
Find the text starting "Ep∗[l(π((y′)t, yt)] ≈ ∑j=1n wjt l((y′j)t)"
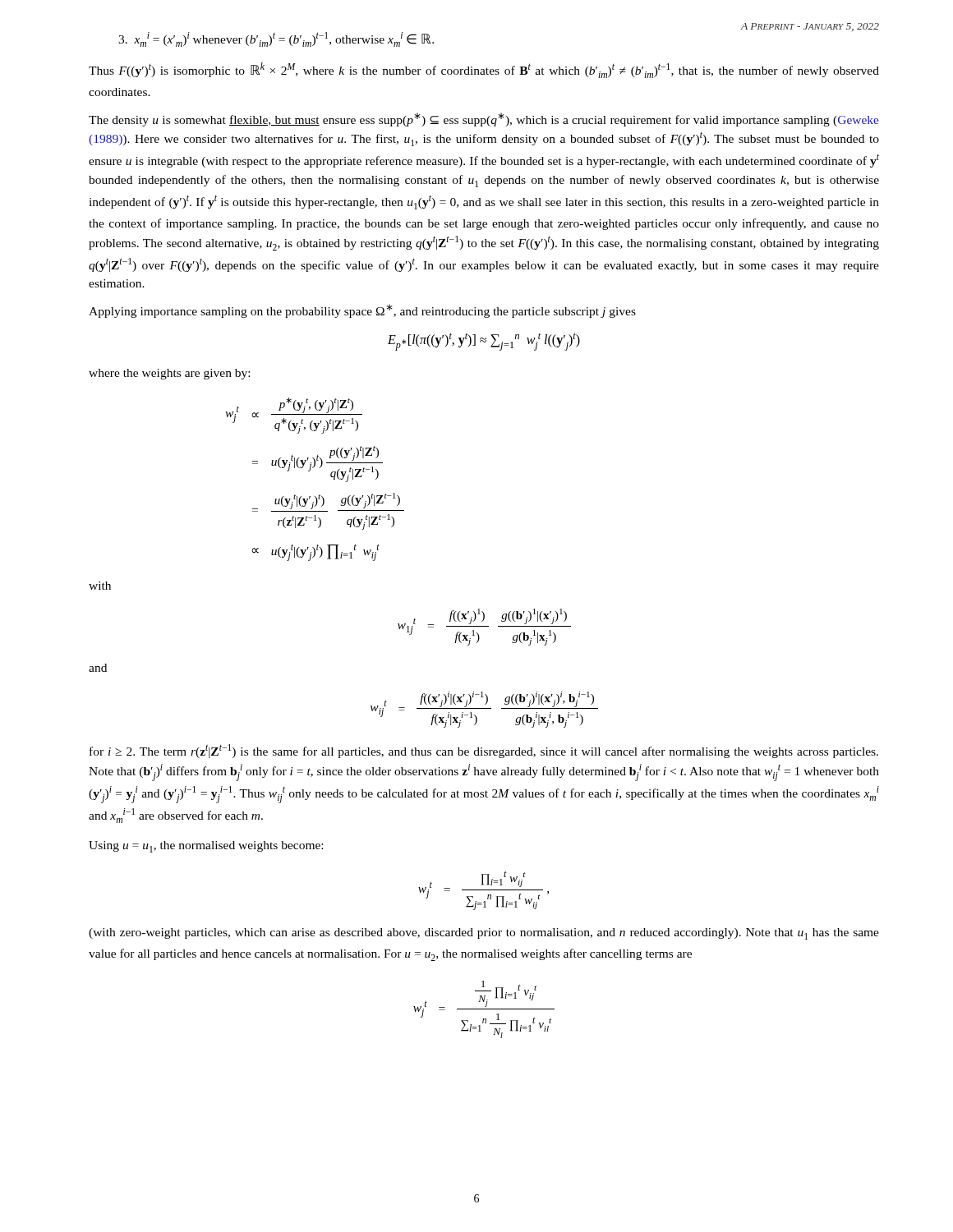click(484, 341)
